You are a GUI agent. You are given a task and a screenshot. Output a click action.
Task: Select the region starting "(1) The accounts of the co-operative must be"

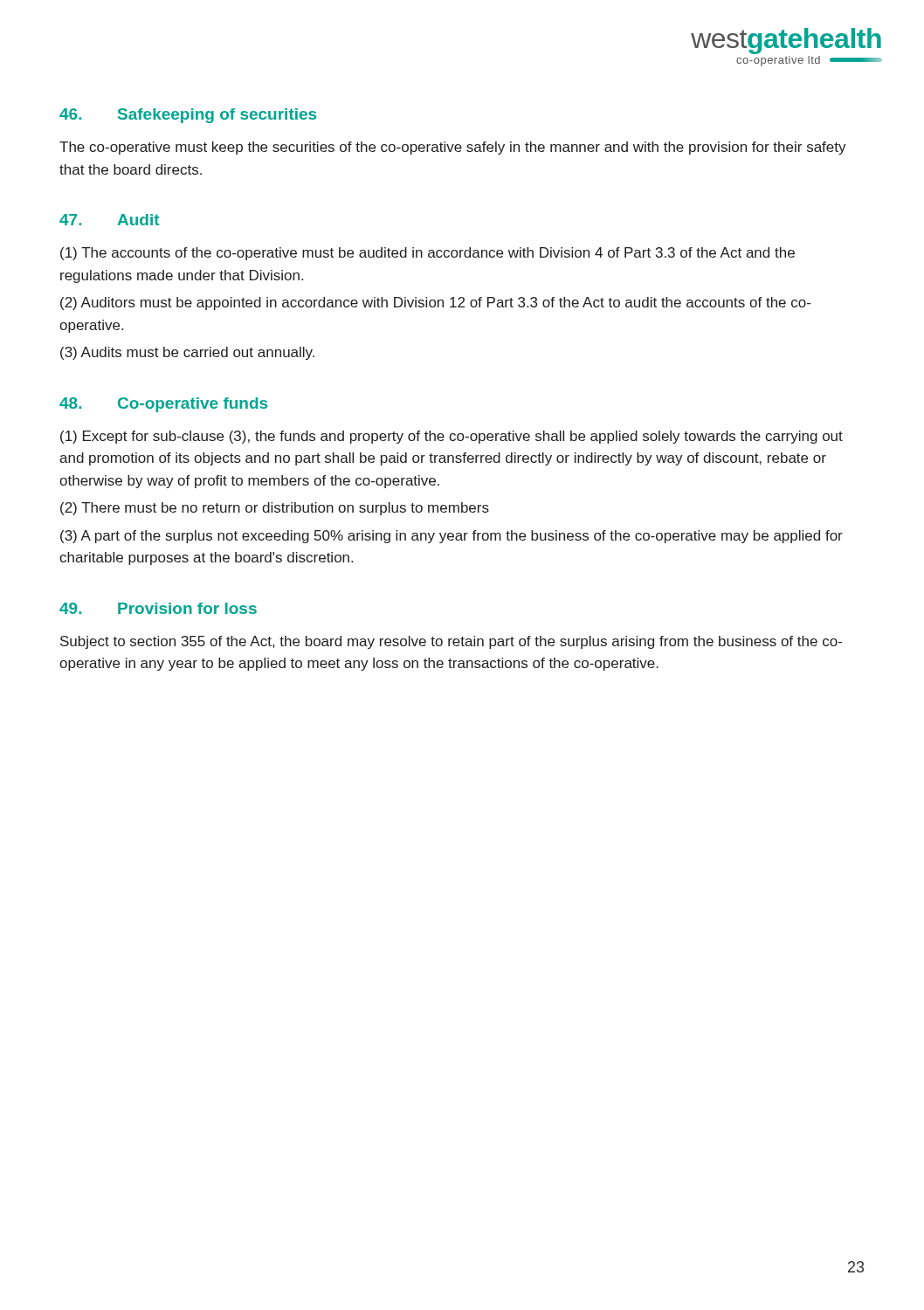click(x=462, y=264)
